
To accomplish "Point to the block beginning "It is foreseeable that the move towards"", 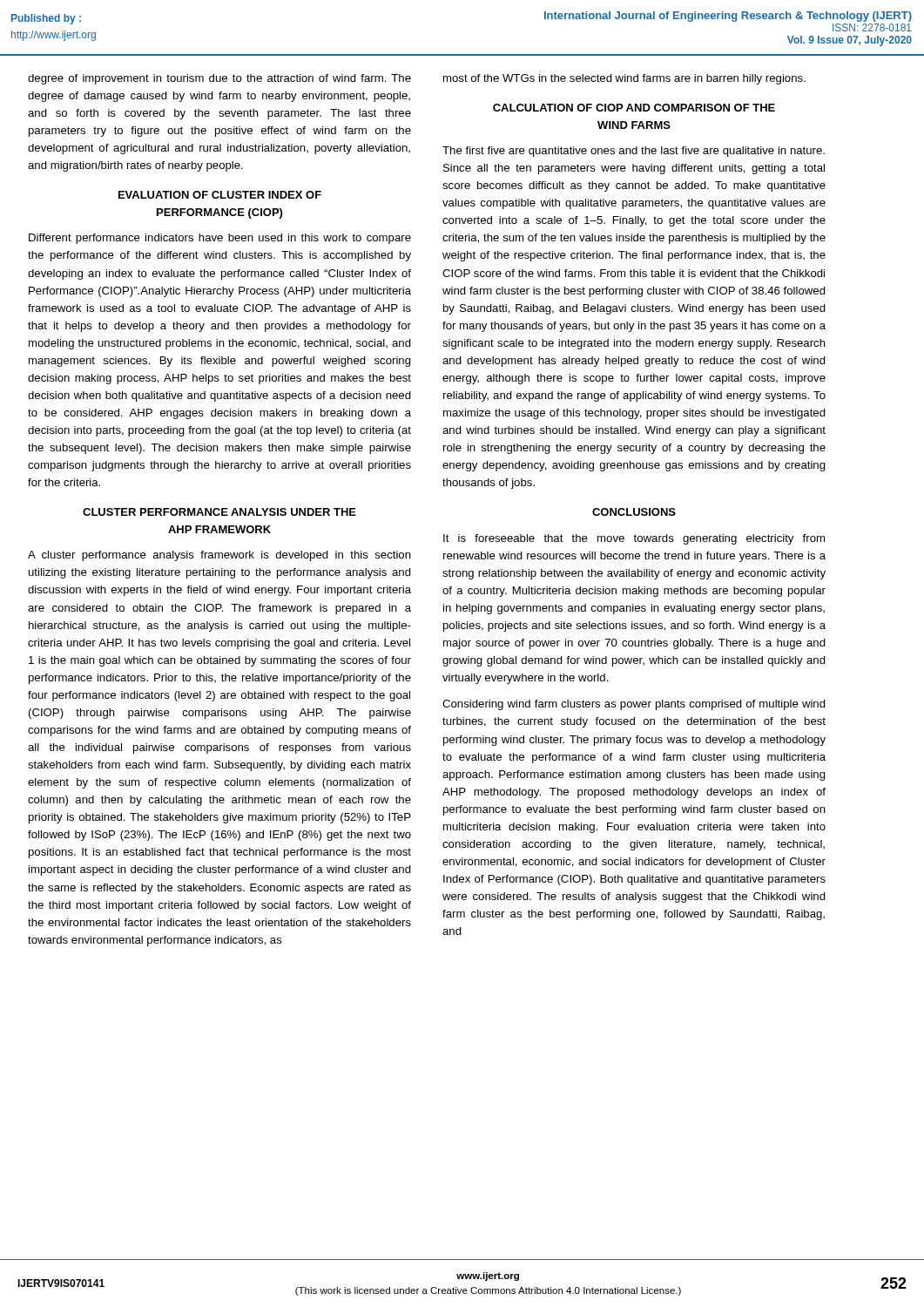I will click(634, 608).
